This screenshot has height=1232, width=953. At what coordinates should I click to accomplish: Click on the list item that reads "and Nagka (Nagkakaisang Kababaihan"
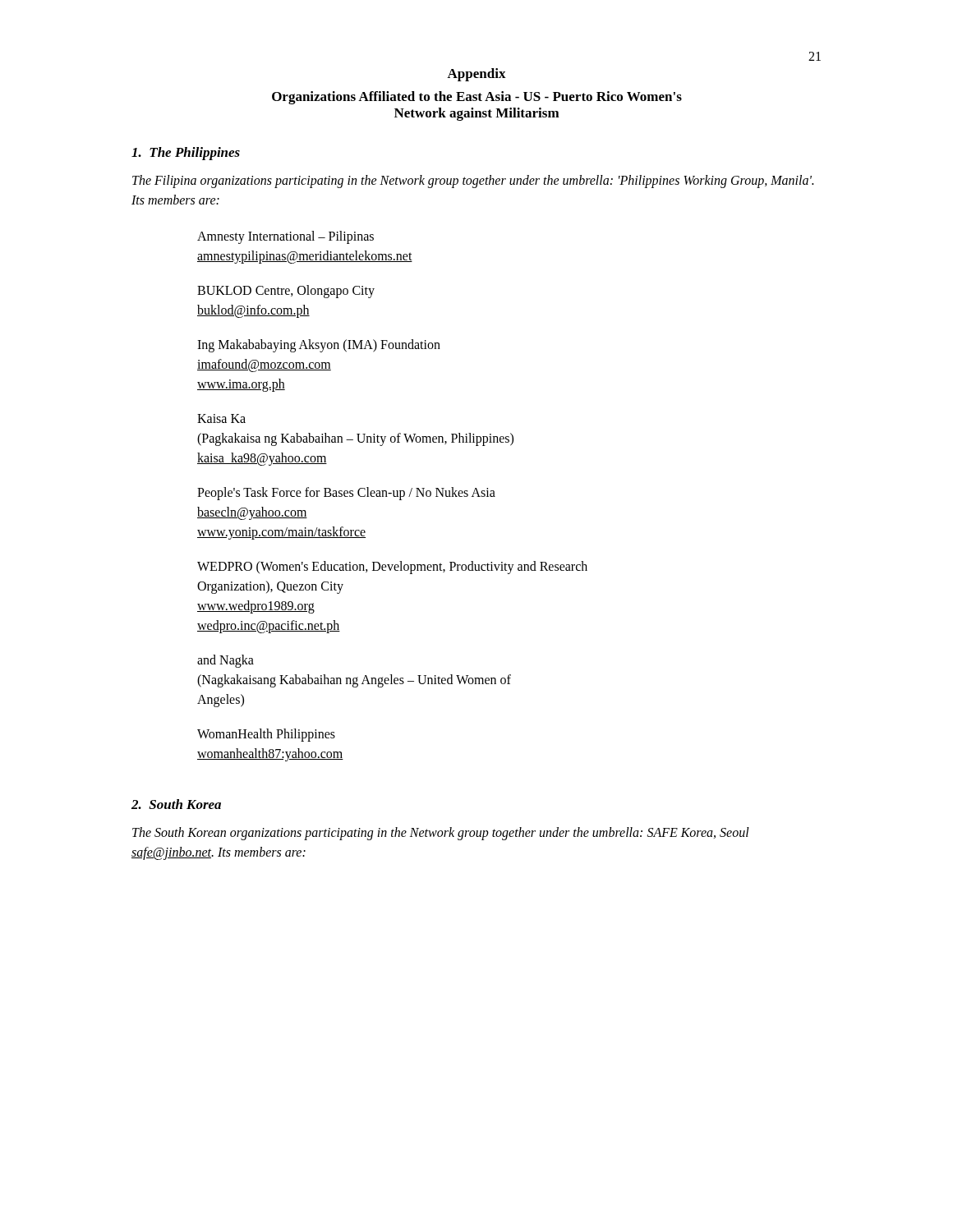click(x=354, y=680)
